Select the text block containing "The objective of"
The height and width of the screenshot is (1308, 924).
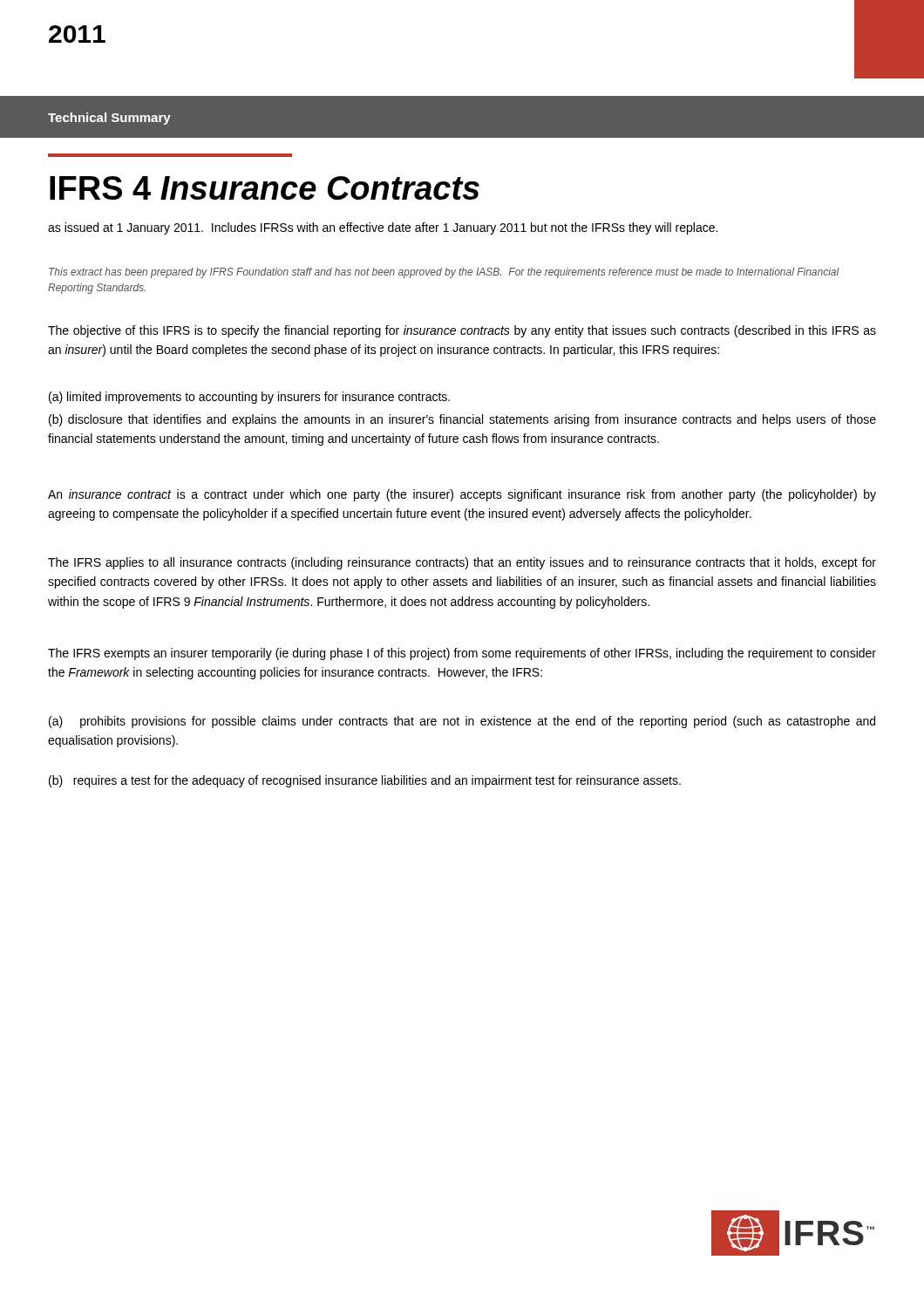coord(462,340)
